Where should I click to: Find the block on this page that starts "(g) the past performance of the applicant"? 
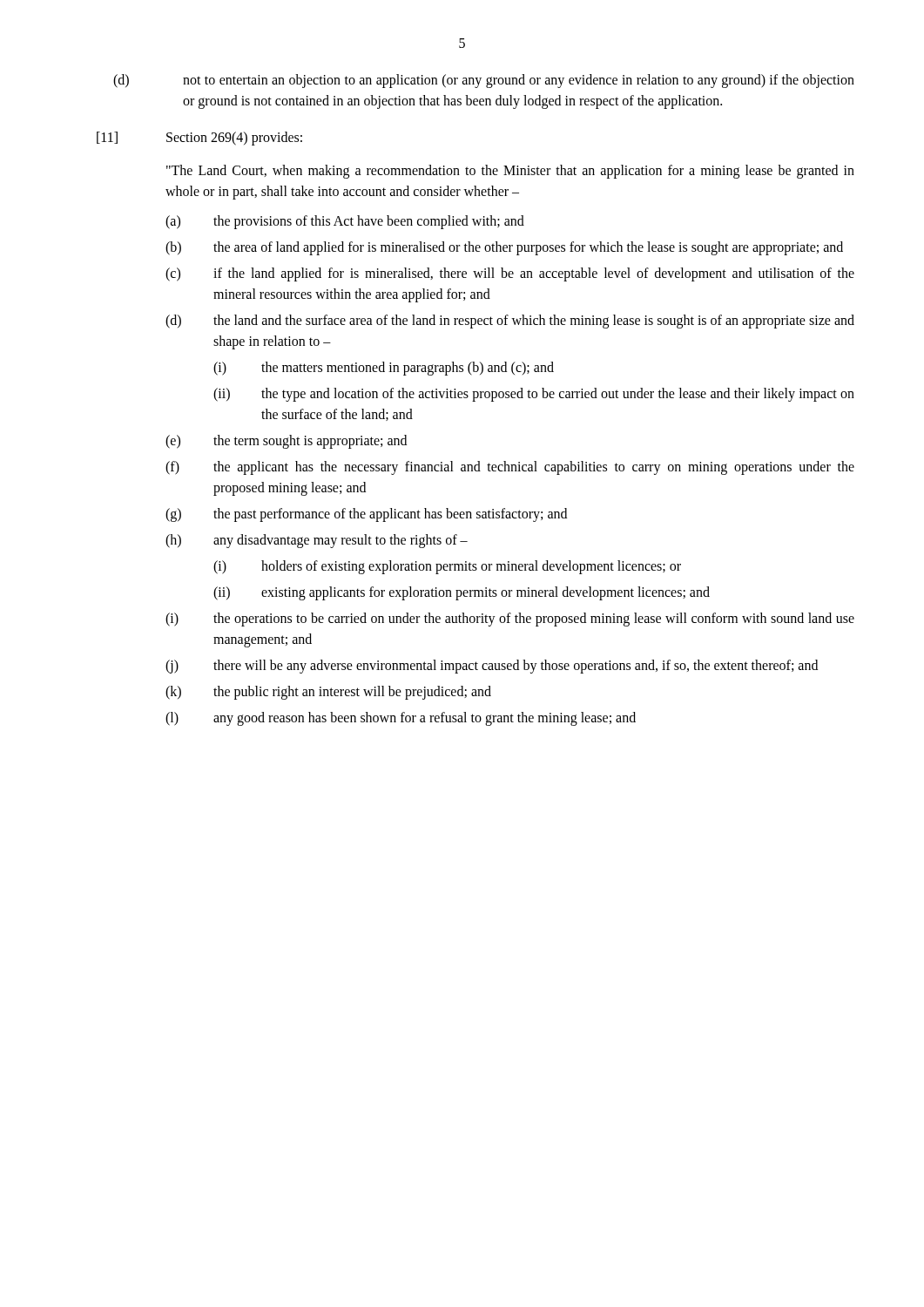[x=510, y=514]
